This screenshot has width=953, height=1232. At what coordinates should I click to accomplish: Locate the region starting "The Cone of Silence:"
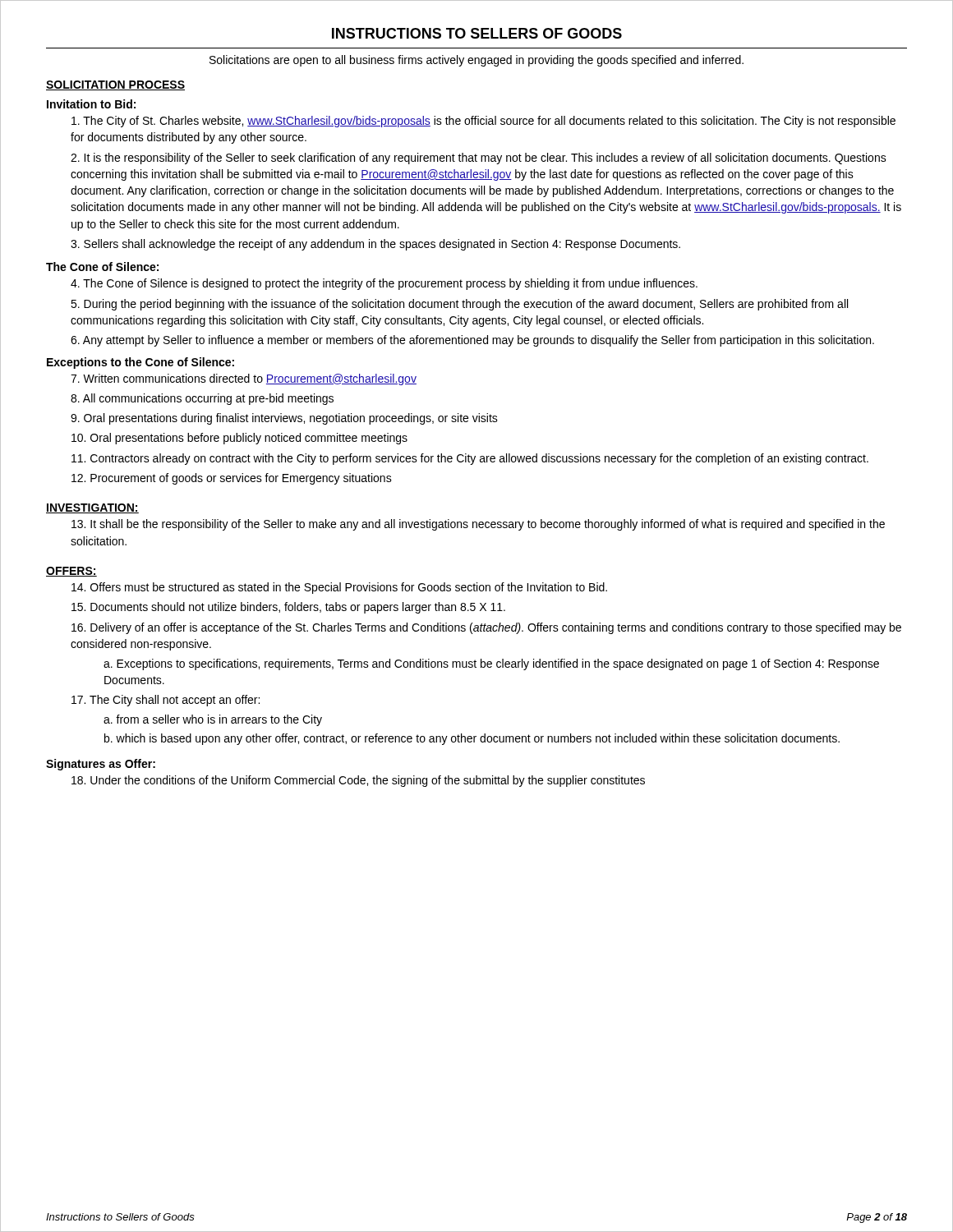click(x=103, y=267)
